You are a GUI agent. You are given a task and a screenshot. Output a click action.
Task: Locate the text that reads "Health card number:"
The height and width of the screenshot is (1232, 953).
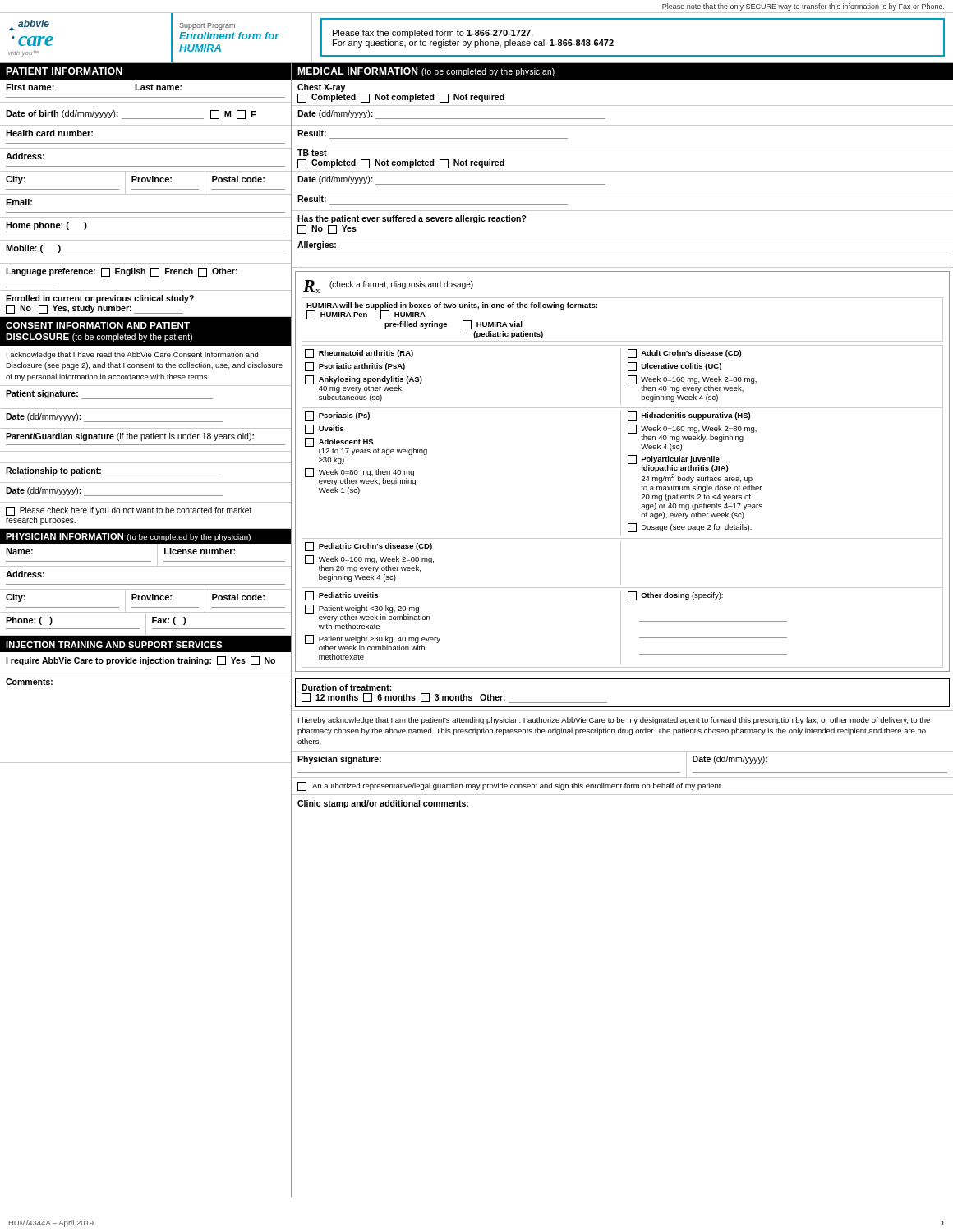click(x=145, y=136)
